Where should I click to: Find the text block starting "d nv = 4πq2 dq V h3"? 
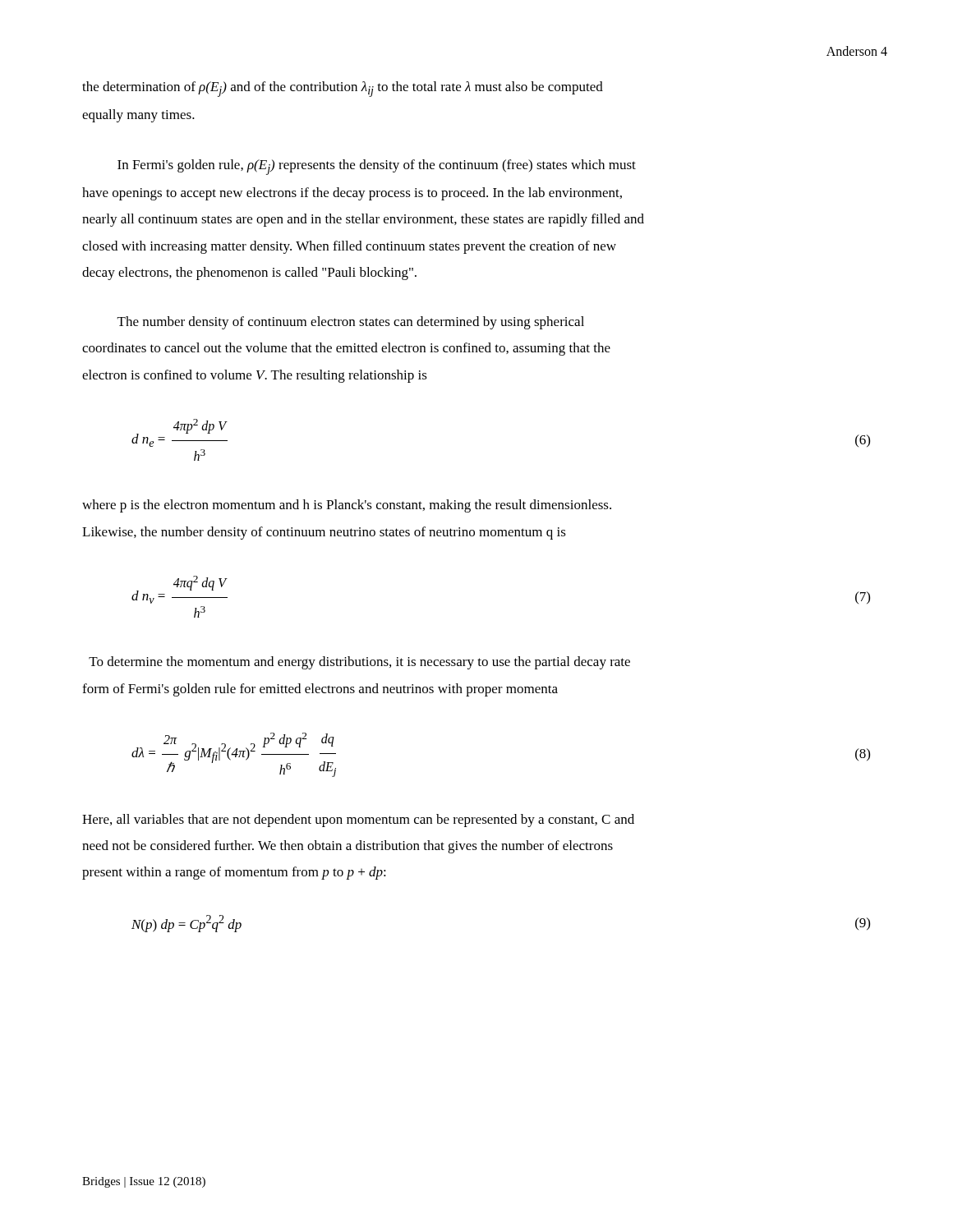(203, 587)
